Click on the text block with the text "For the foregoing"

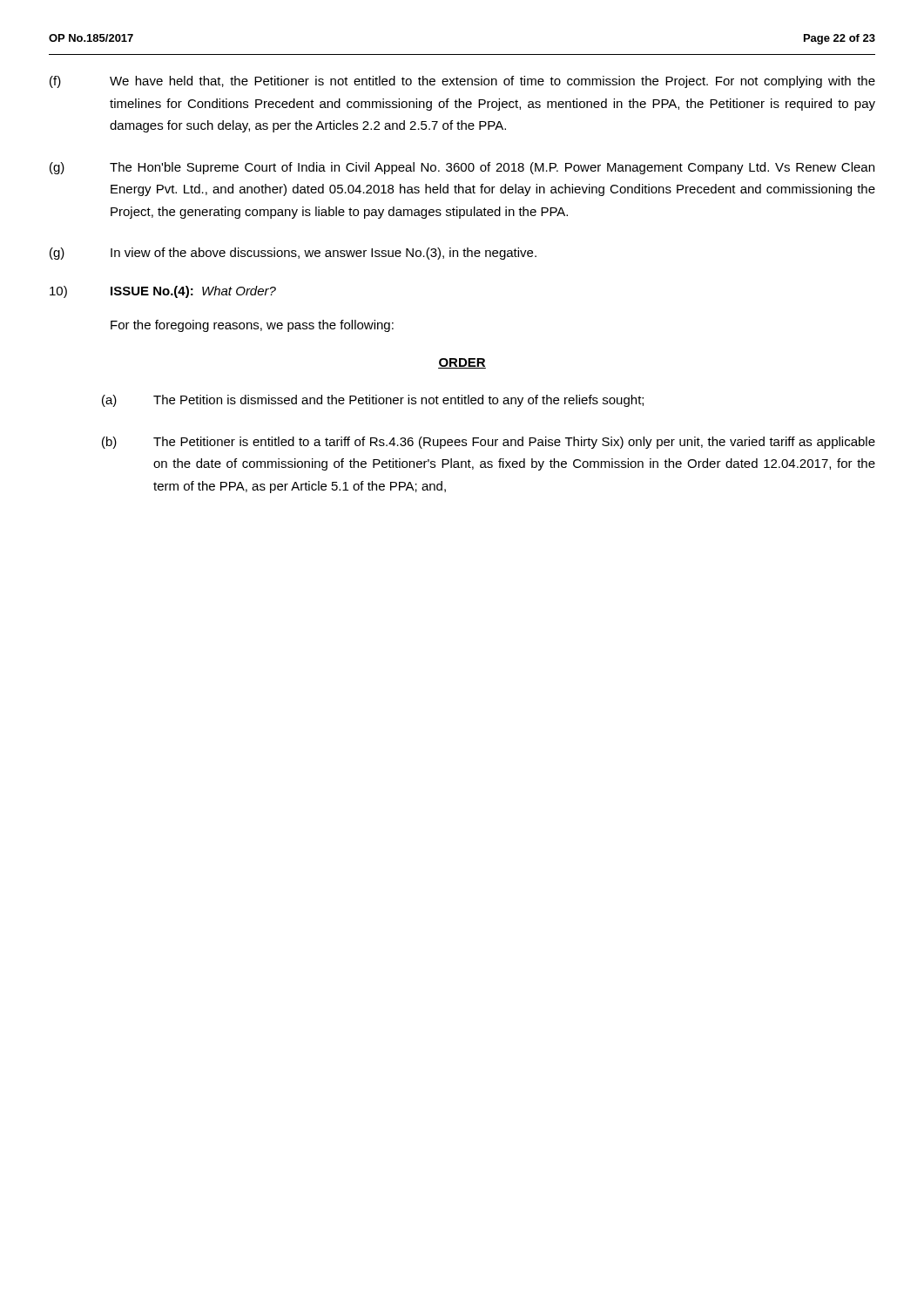[252, 324]
